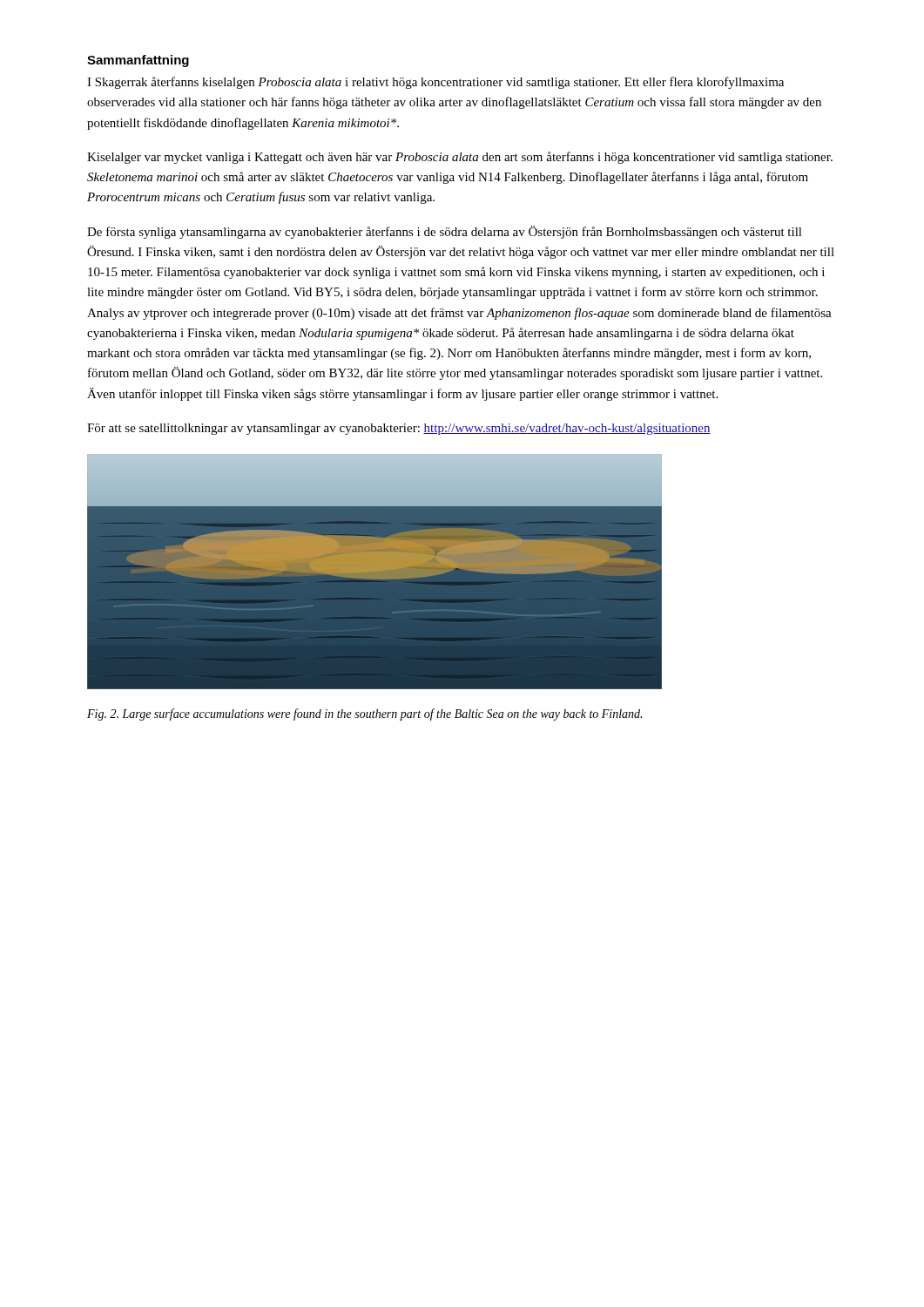This screenshot has width=924, height=1307.
Task: Where is the passage that starts "I Skagerrak återfanns kiselalgen Proboscia"?
Action: 454,102
